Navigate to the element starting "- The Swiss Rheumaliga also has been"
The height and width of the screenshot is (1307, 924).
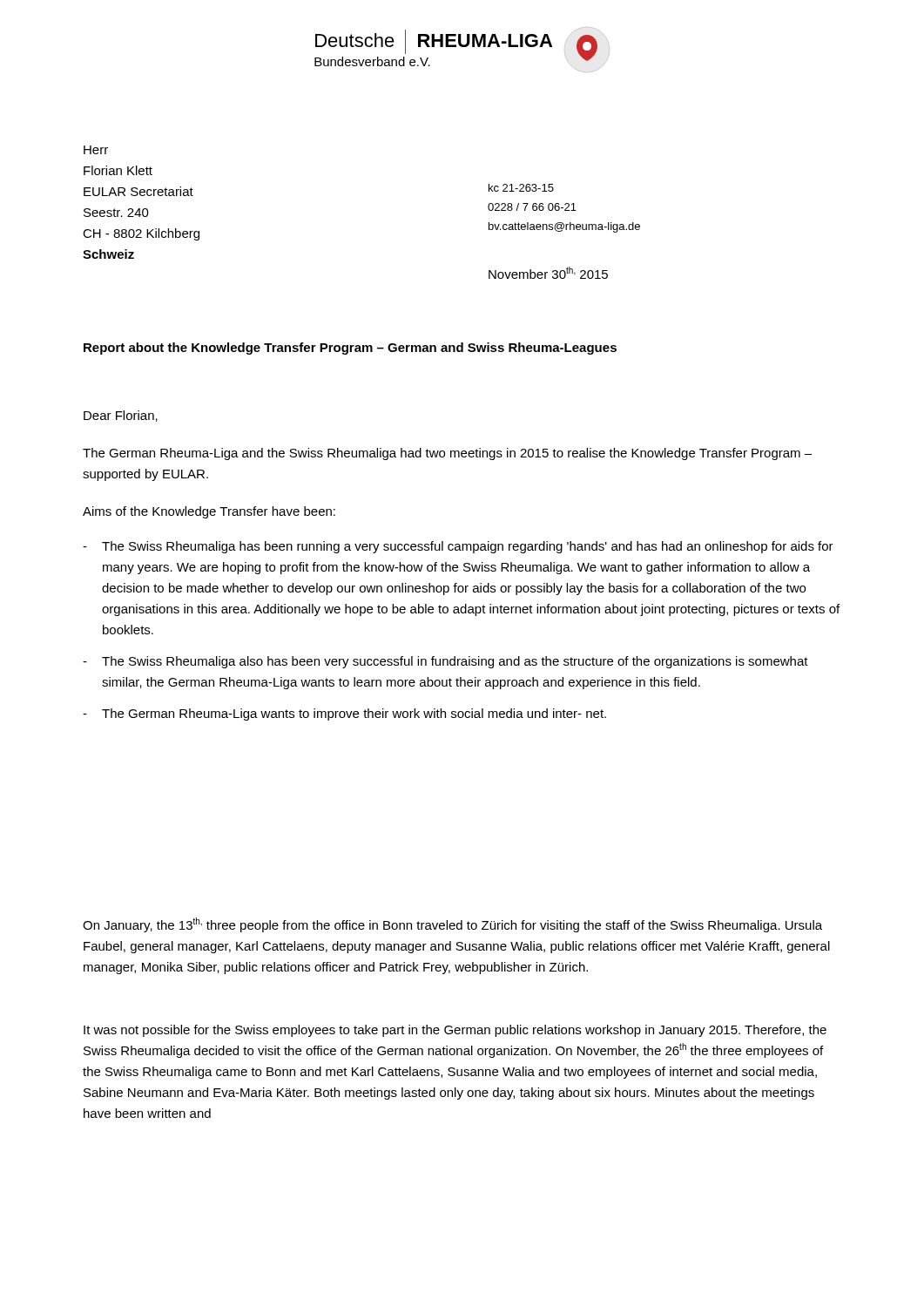[x=462, y=672]
